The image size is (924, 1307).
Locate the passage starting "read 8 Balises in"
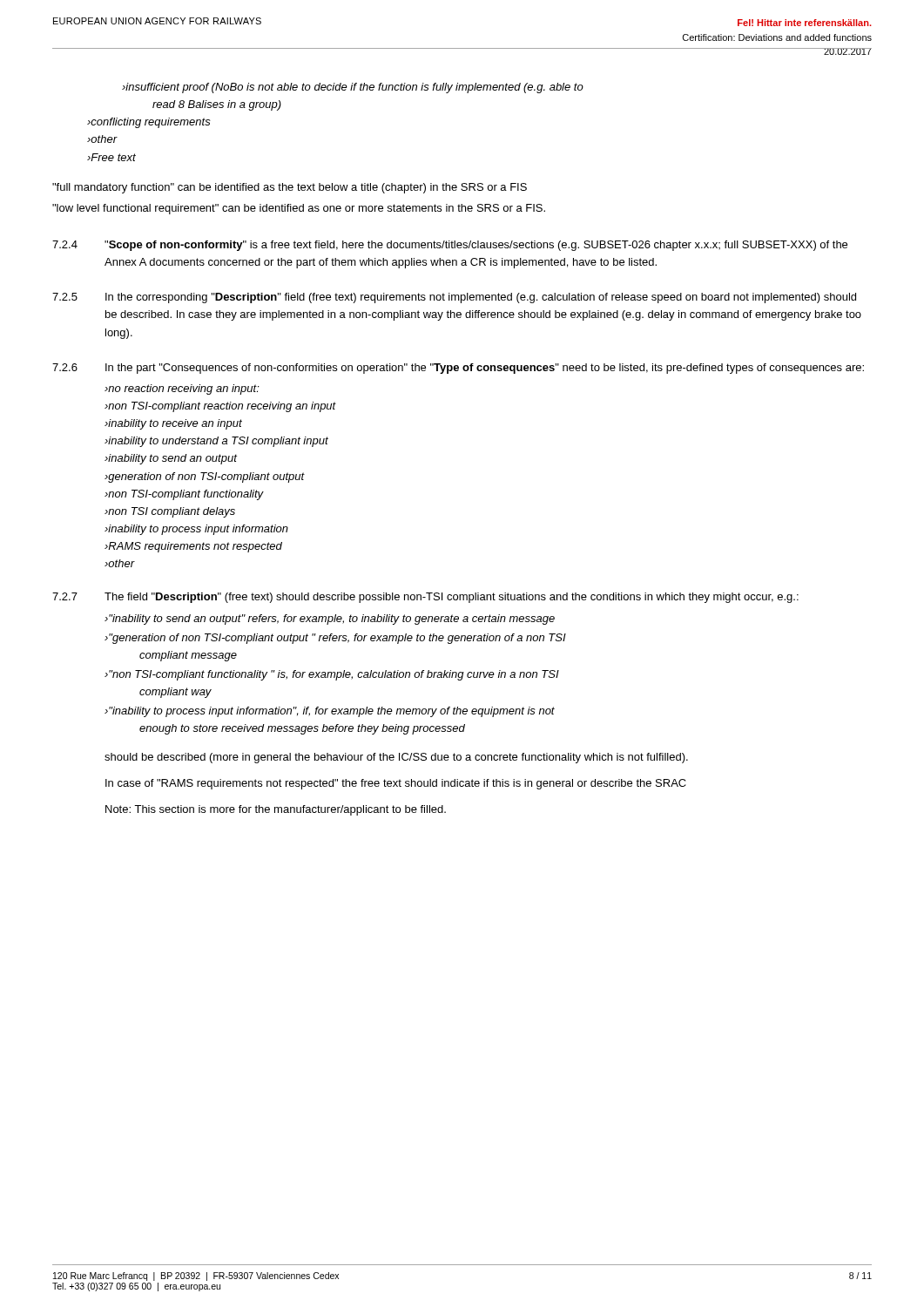point(217,104)
